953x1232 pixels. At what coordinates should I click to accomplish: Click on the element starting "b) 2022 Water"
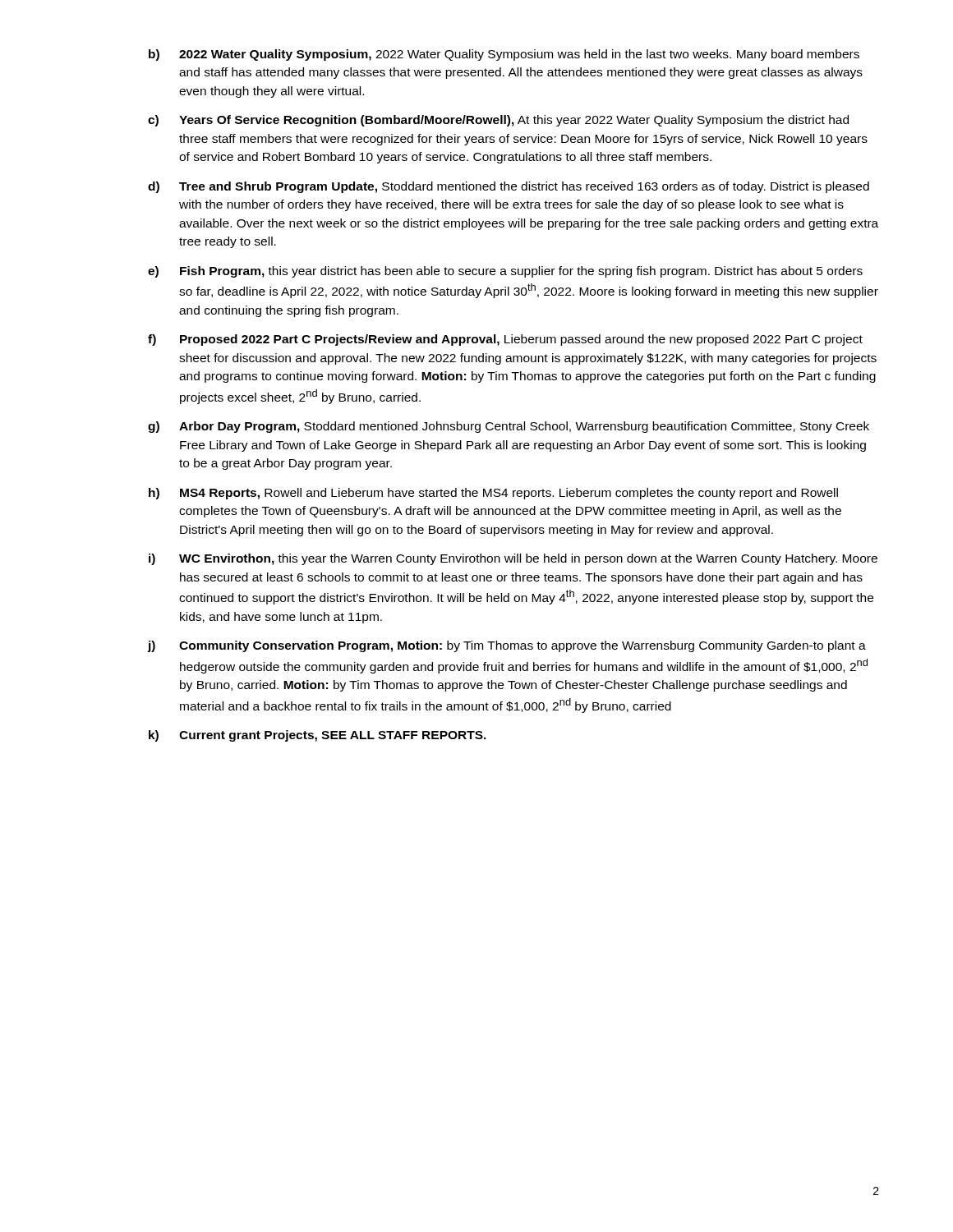[x=513, y=73]
